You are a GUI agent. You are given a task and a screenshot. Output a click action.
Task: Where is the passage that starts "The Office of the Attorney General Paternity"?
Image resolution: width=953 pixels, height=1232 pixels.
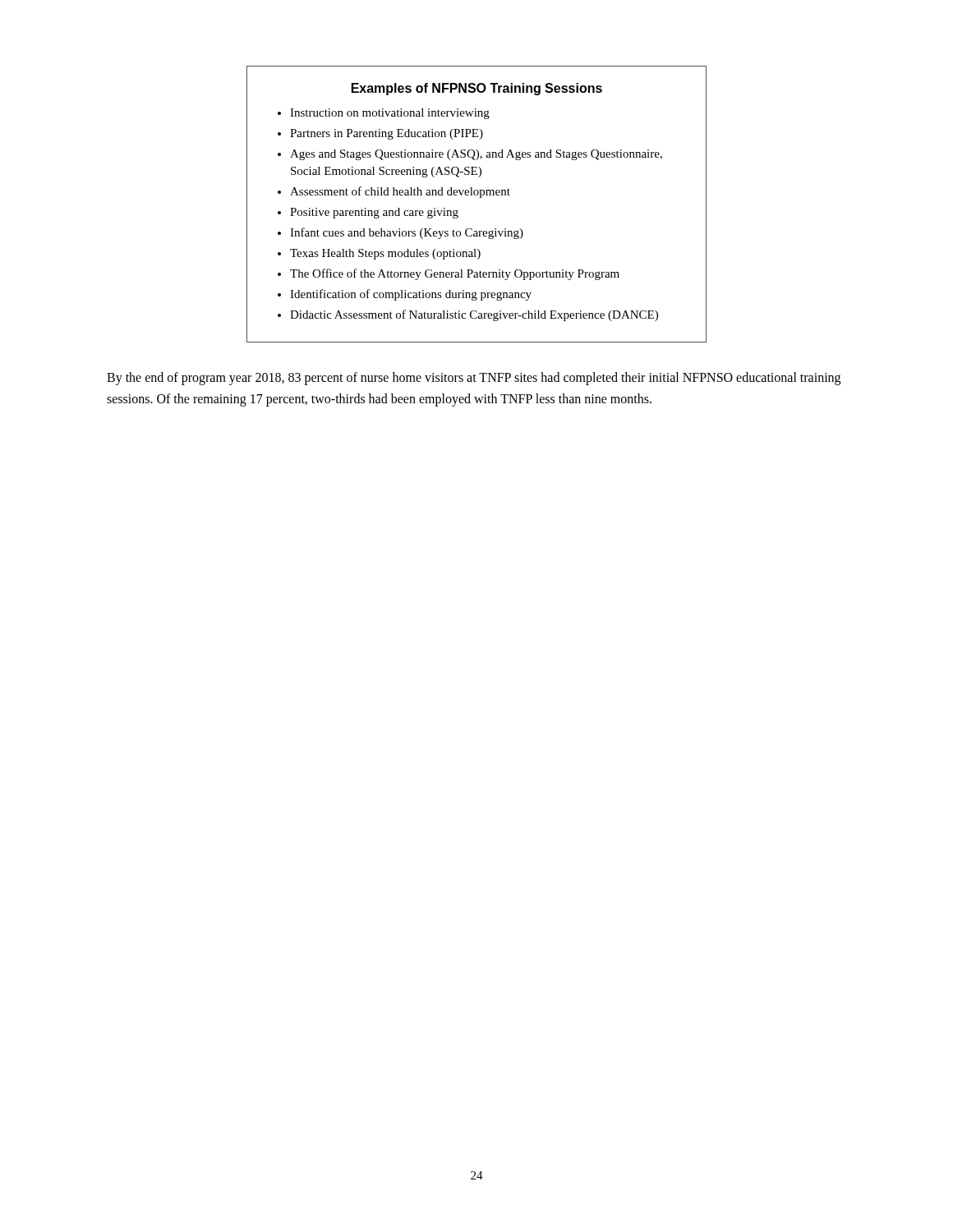[x=455, y=274]
